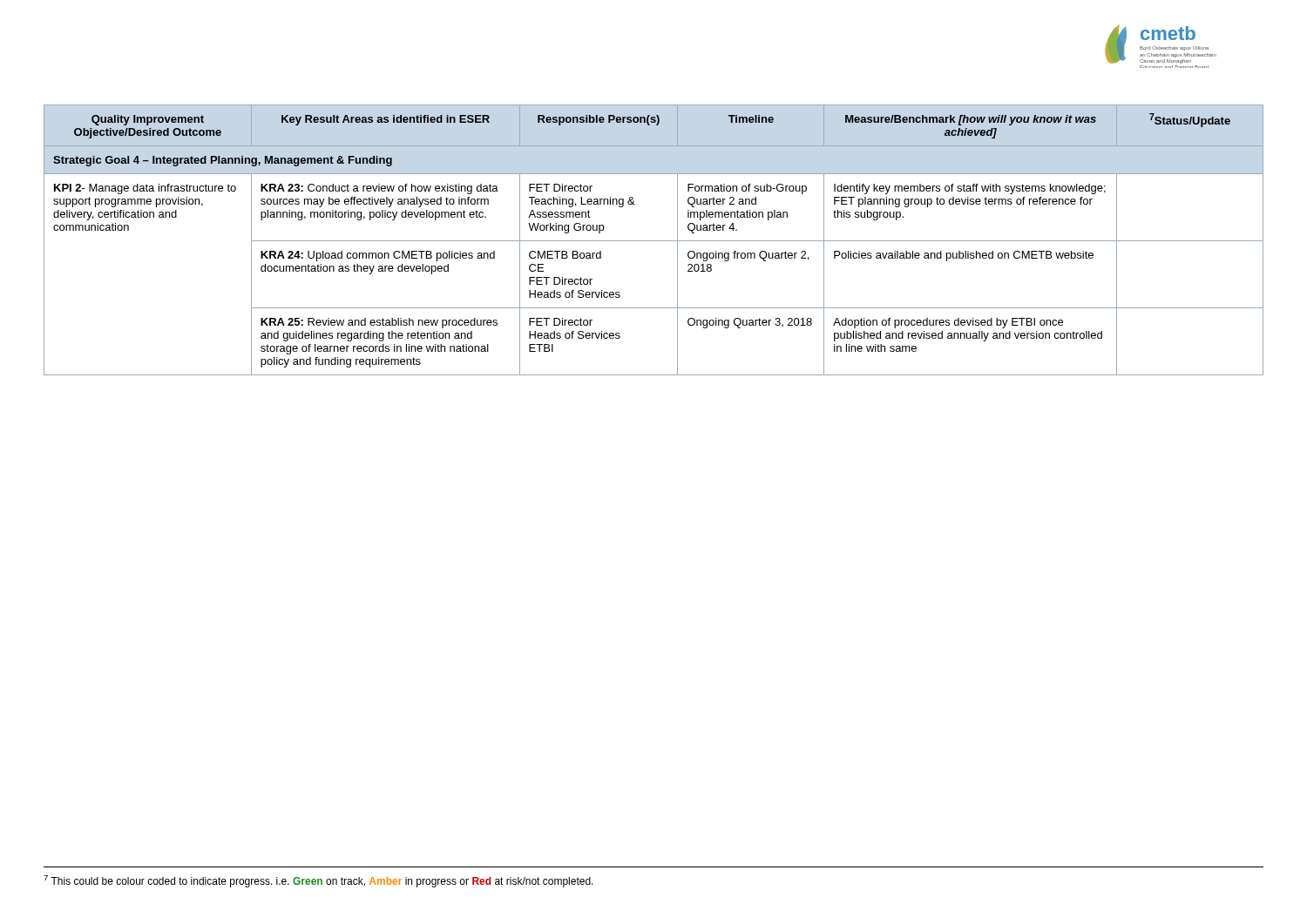Find the table that mentions "KRA 25: Review and establish"
Viewport: 1307px width, 924px height.
pyautogui.click(x=654, y=240)
